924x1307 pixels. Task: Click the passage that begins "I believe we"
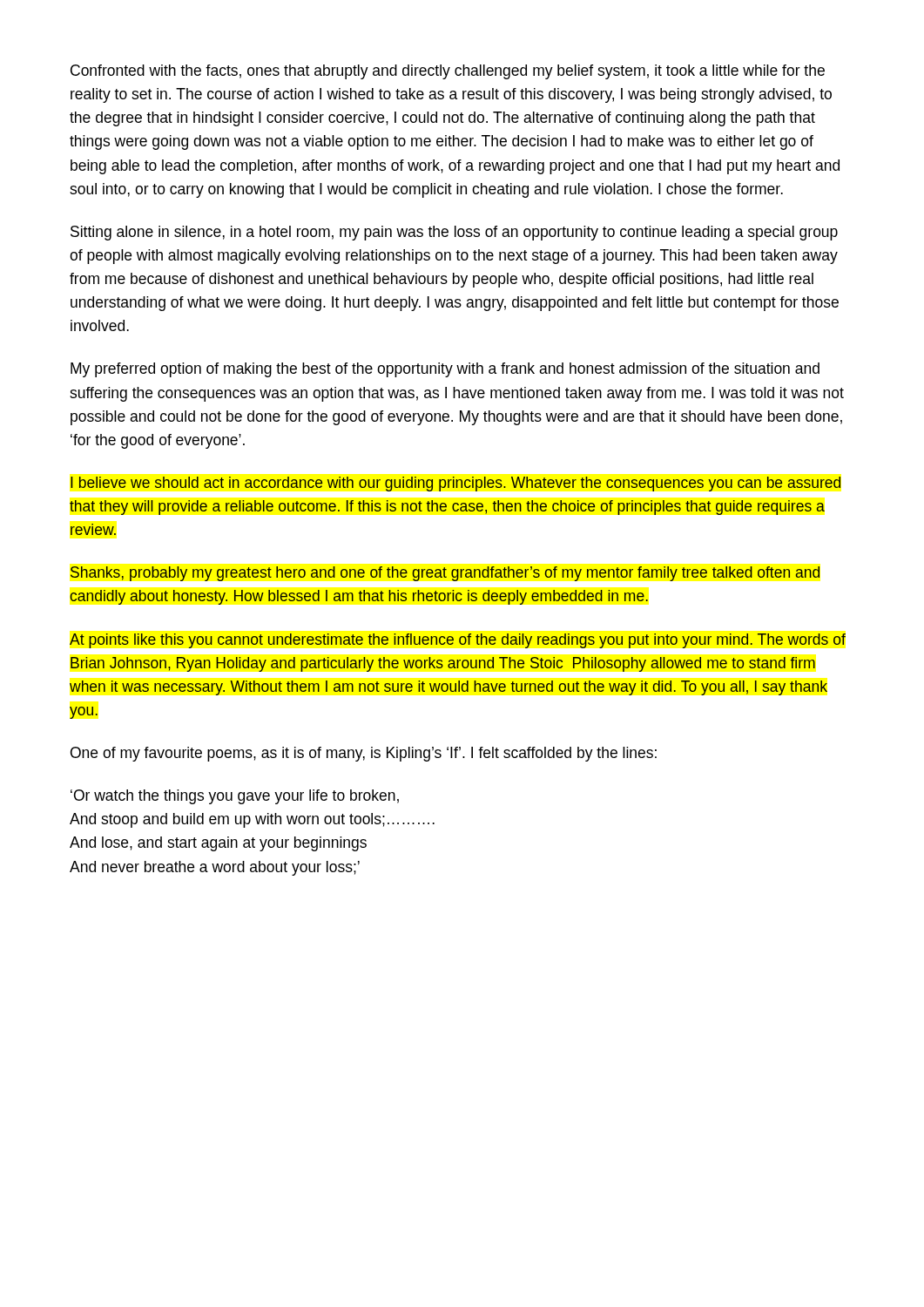pos(456,506)
